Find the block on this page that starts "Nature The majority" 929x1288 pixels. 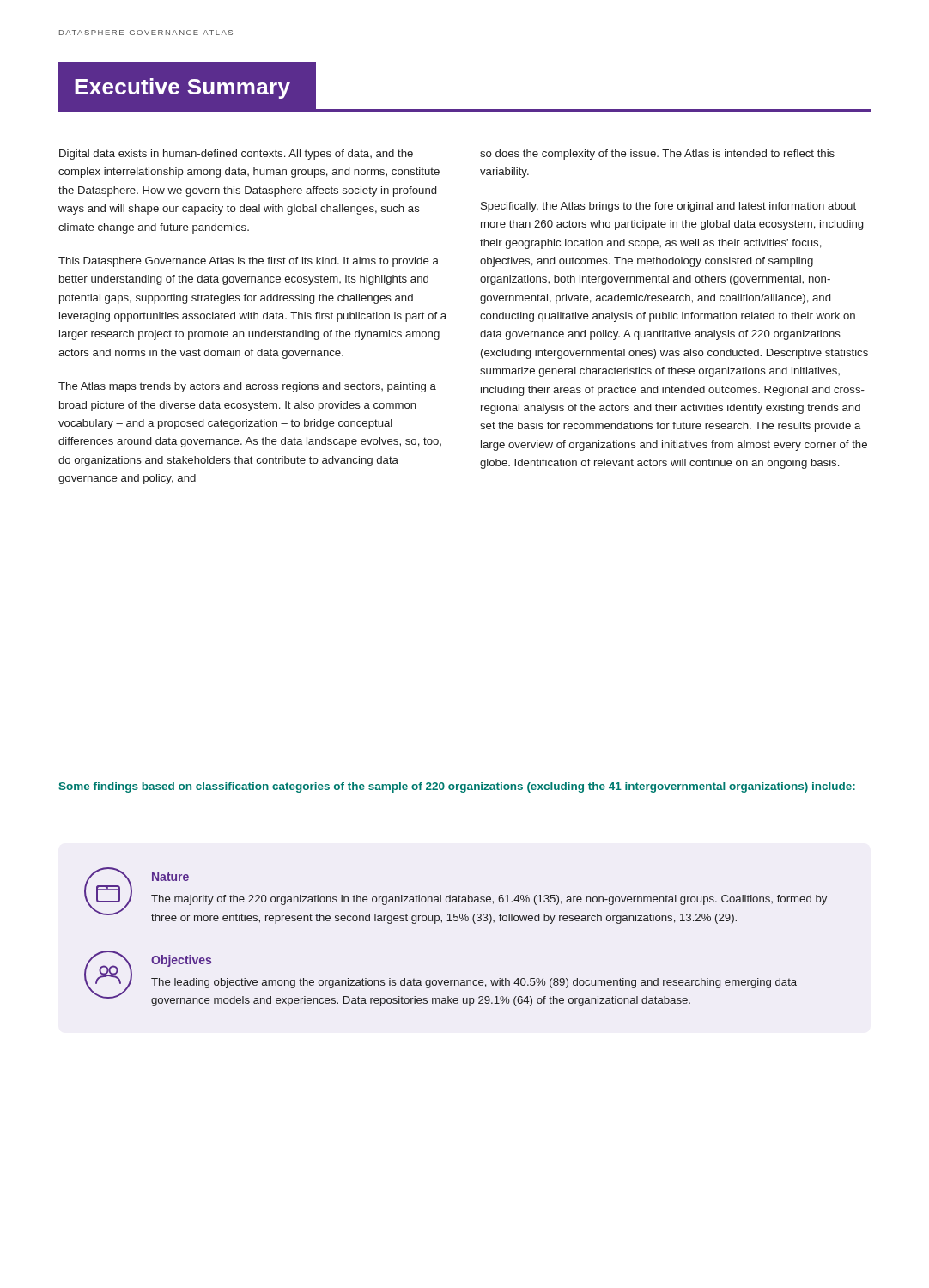click(464, 897)
